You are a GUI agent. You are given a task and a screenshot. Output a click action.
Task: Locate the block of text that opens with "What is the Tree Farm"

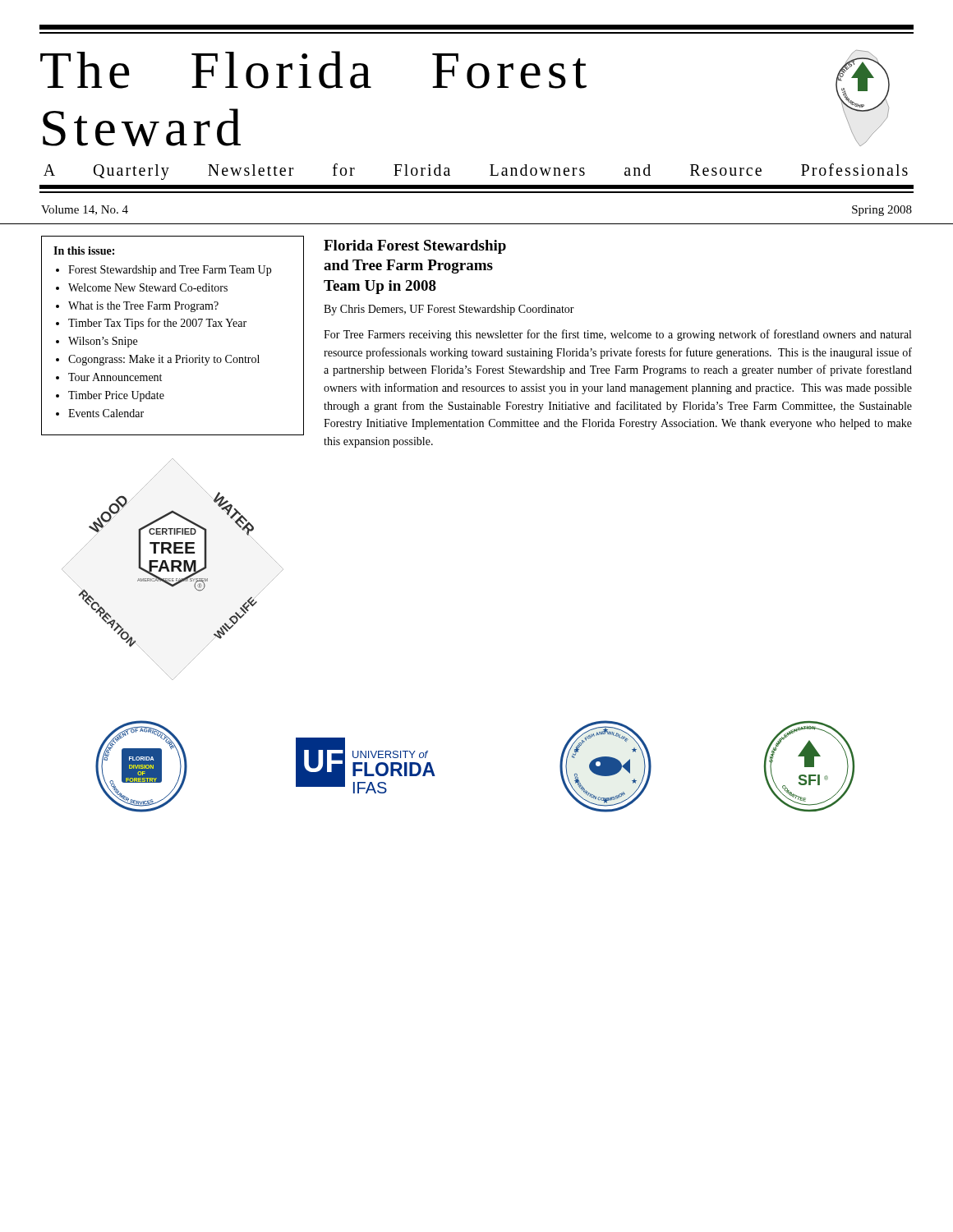pos(143,306)
